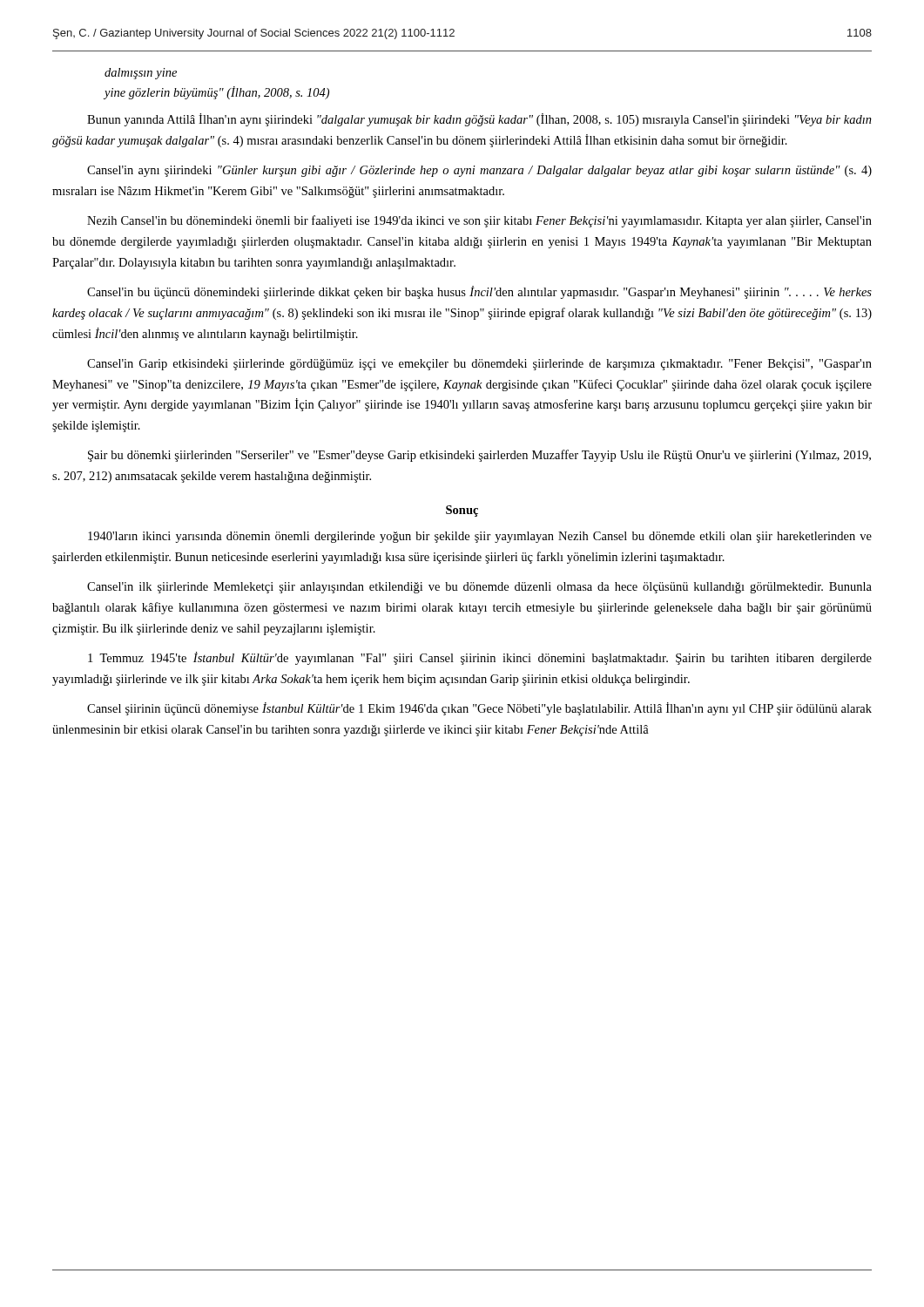This screenshot has width=924, height=1307.
Task: Point to the element starting "1 Temmuz 1945'te İstanbul Kültür'de"
Action: click(462, 668)
